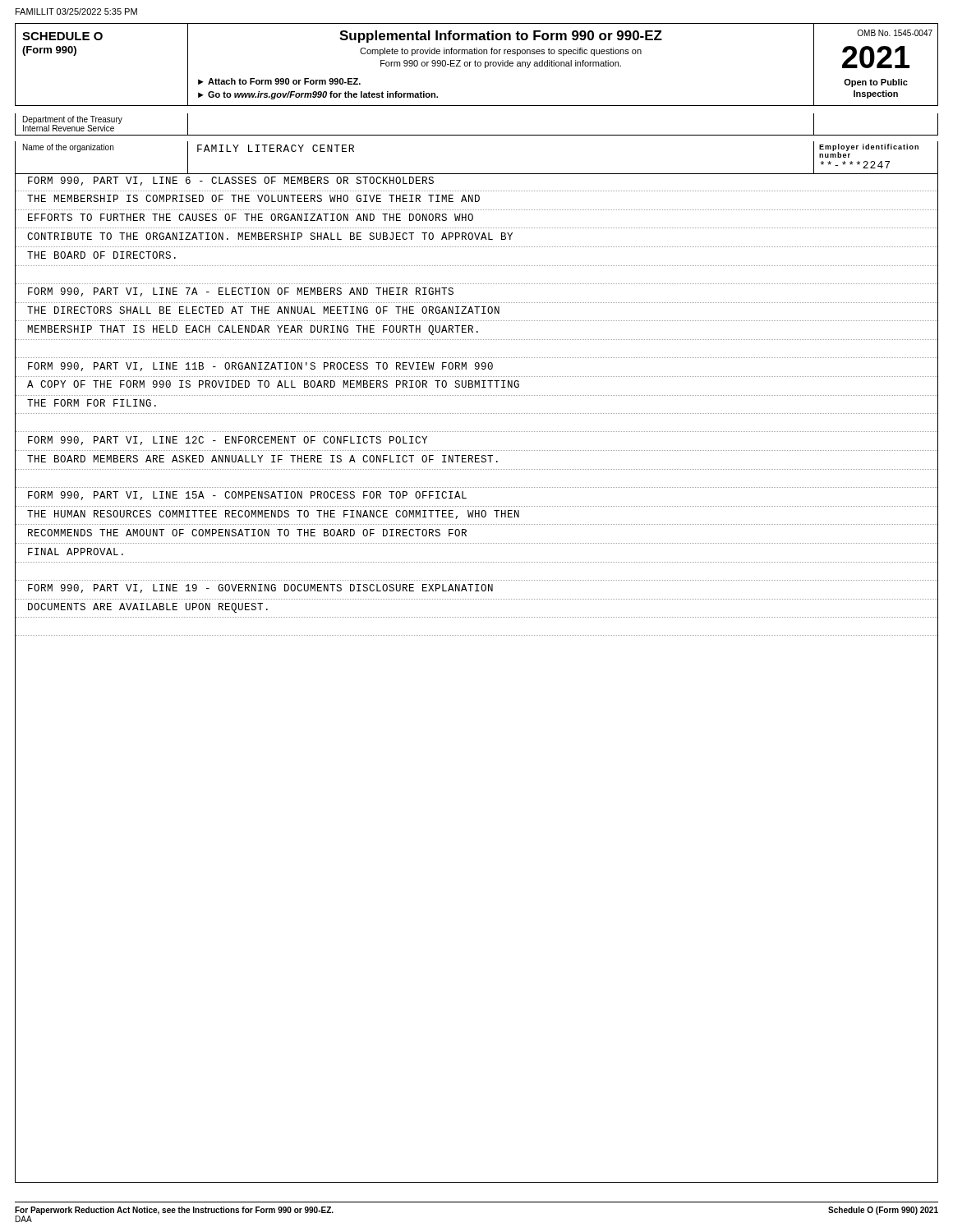The image size is (953, 1232).
Task: Click on the region starting "FORM 990, PART VI, LINE 19 - GOVERNING"
Action: coord(260,589)
